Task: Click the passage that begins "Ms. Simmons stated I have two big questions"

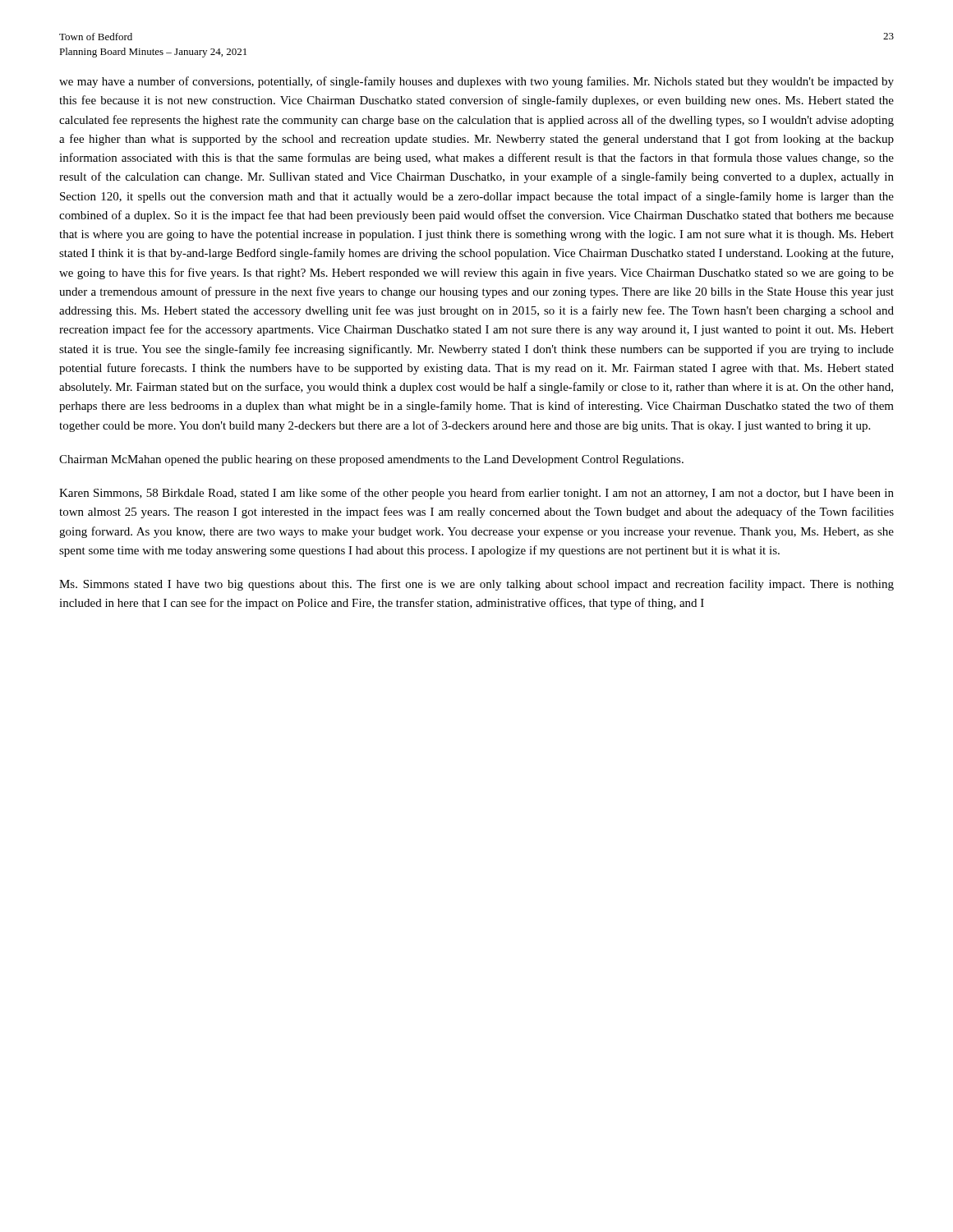Action: [x=476, y=594]
